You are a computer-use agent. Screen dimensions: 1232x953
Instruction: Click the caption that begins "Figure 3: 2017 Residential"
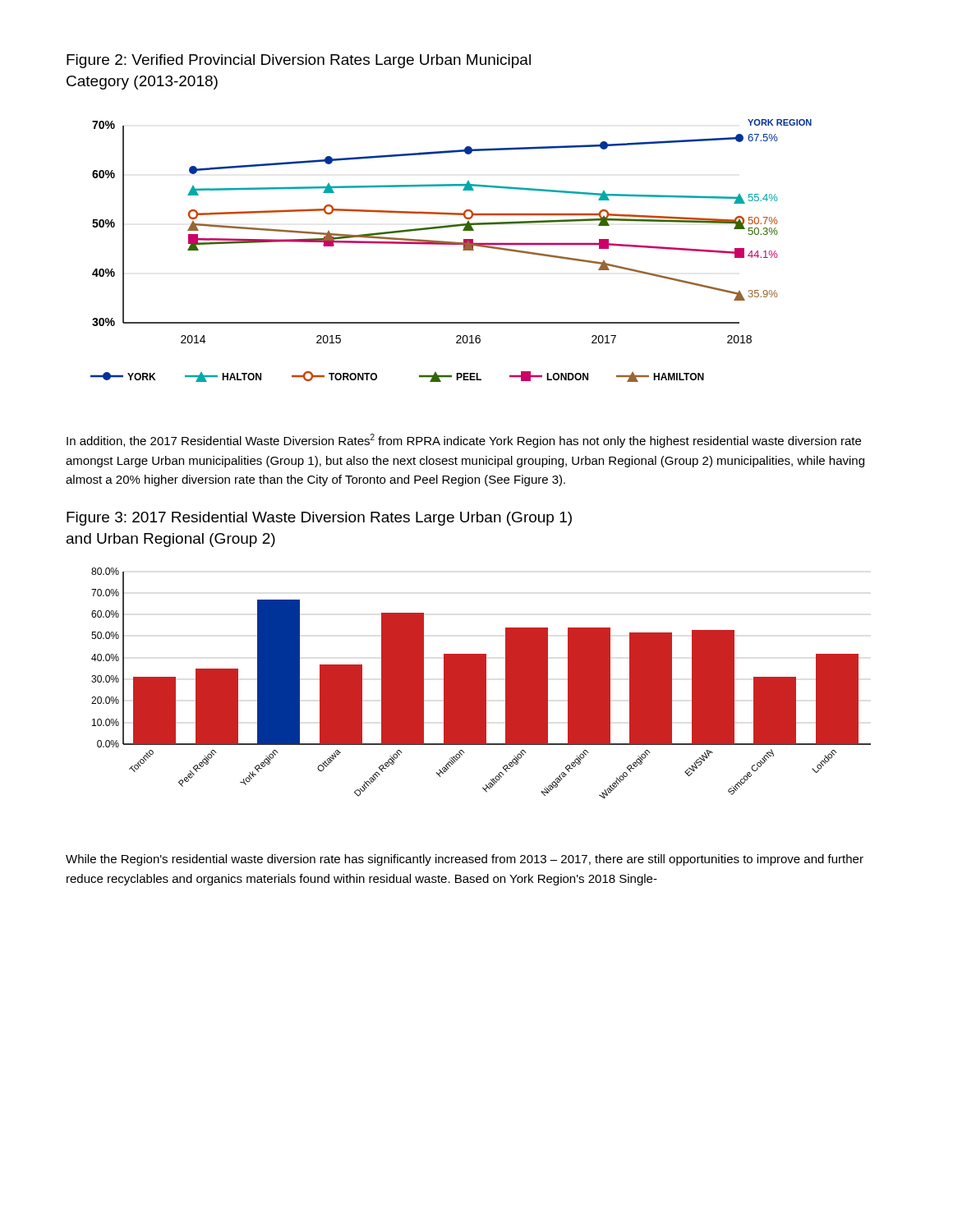pyautogui.click(x=319, y=528)
